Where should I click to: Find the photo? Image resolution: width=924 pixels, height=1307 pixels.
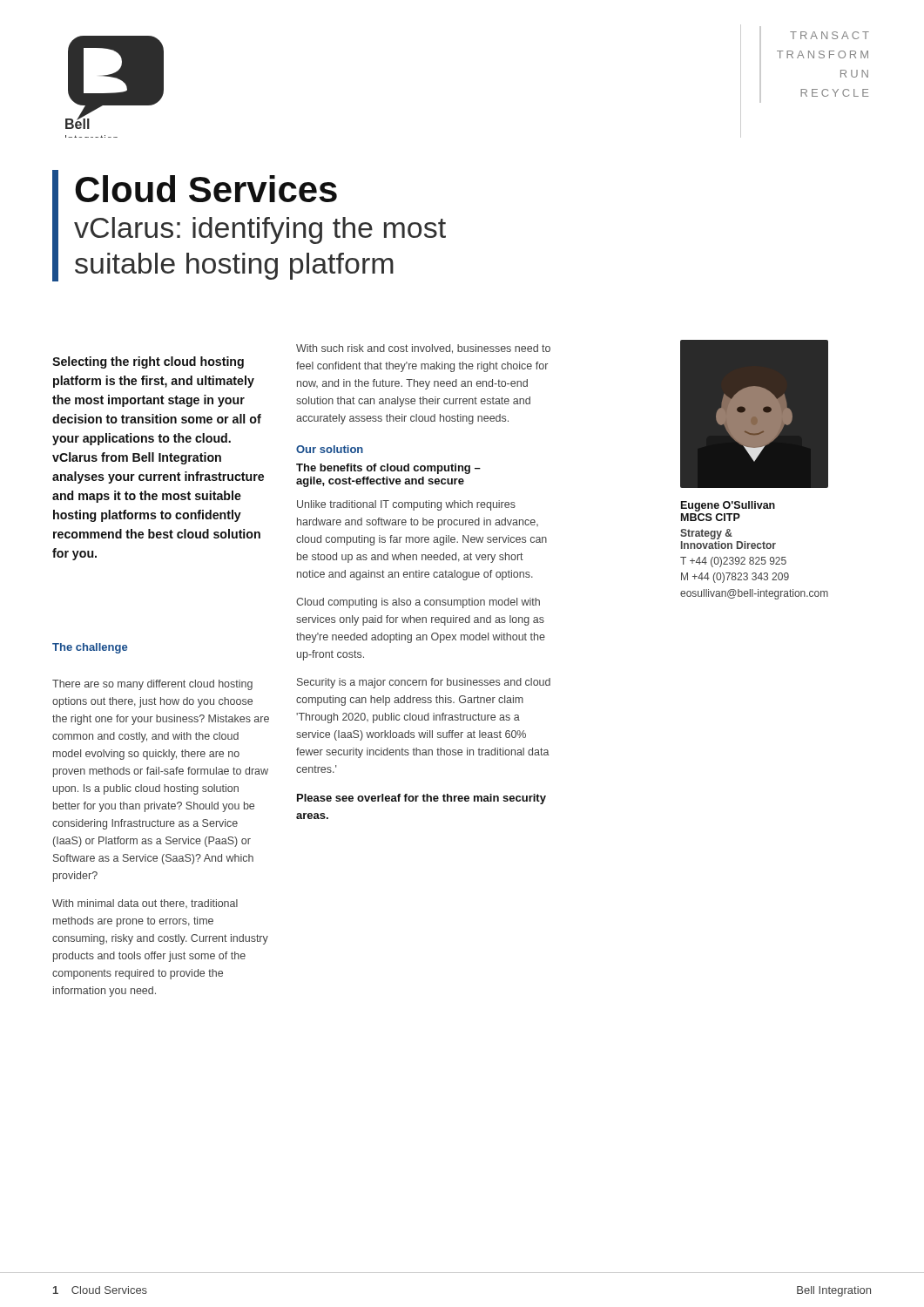pyautogui.click(x=754, y=414)
